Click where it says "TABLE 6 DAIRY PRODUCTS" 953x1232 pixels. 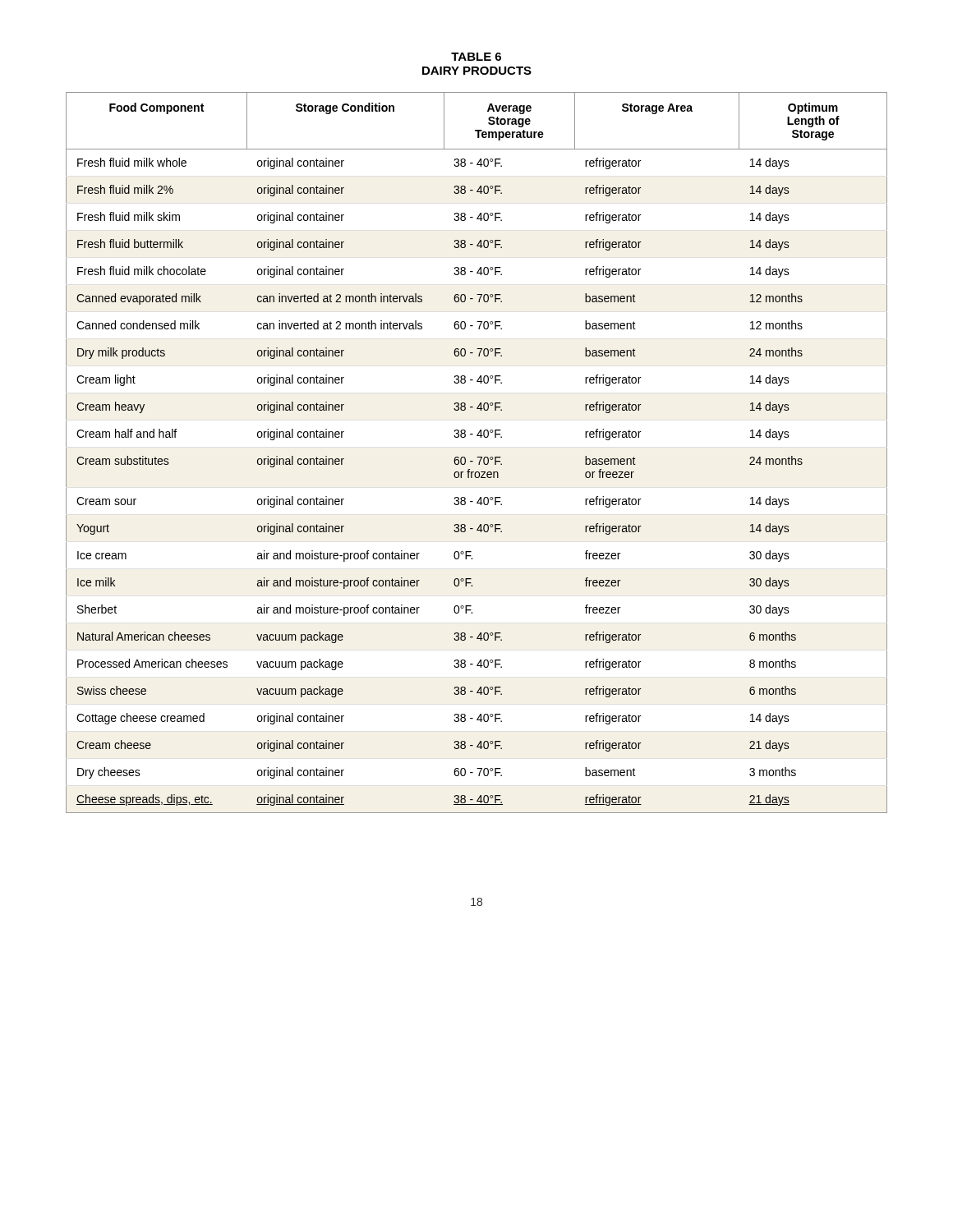pyautogui.click(x=476, y=63)
